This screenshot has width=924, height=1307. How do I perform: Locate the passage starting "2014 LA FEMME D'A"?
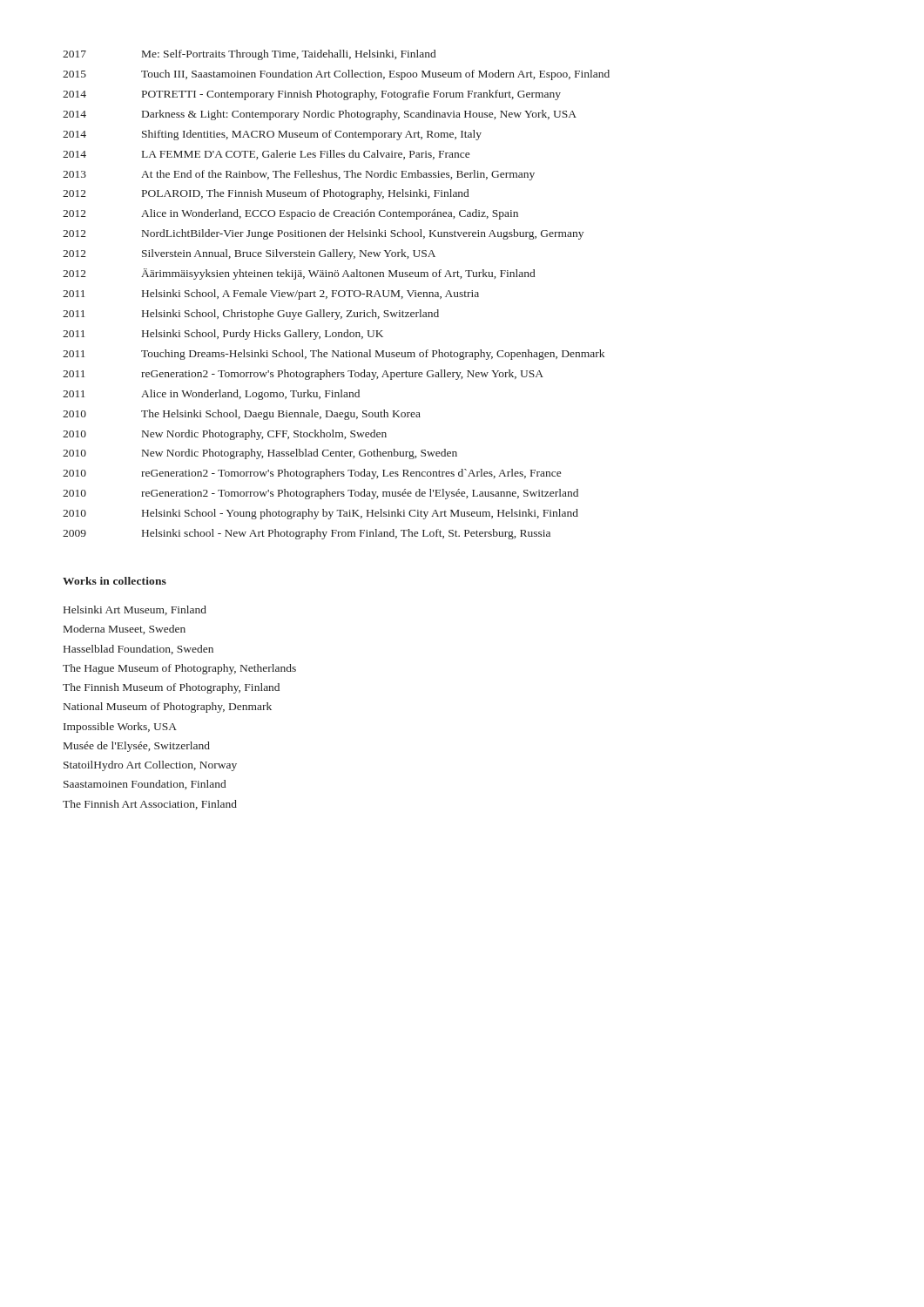pos(455,154)
